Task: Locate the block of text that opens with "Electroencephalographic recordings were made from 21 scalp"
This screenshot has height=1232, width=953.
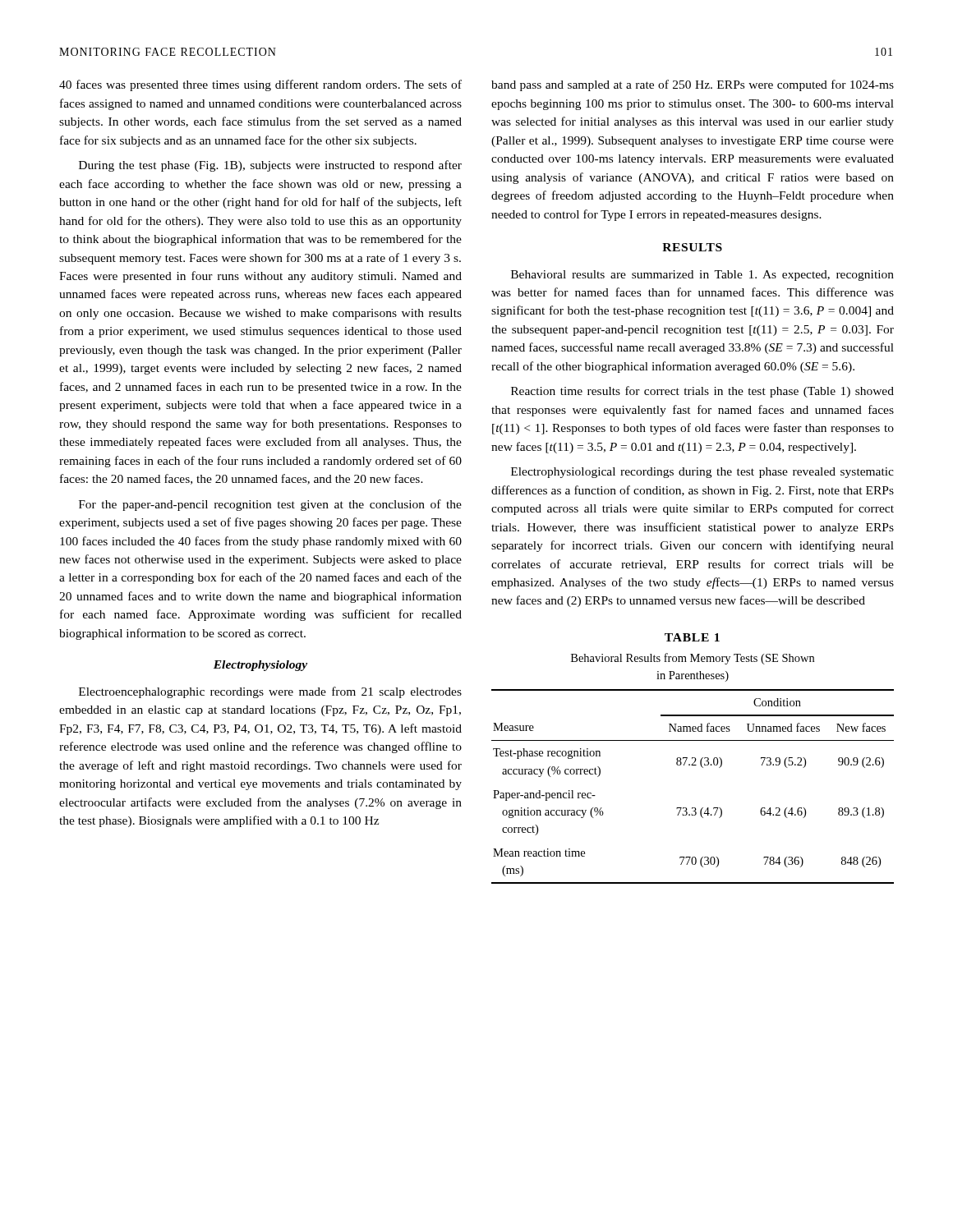Action: point(260,756)
